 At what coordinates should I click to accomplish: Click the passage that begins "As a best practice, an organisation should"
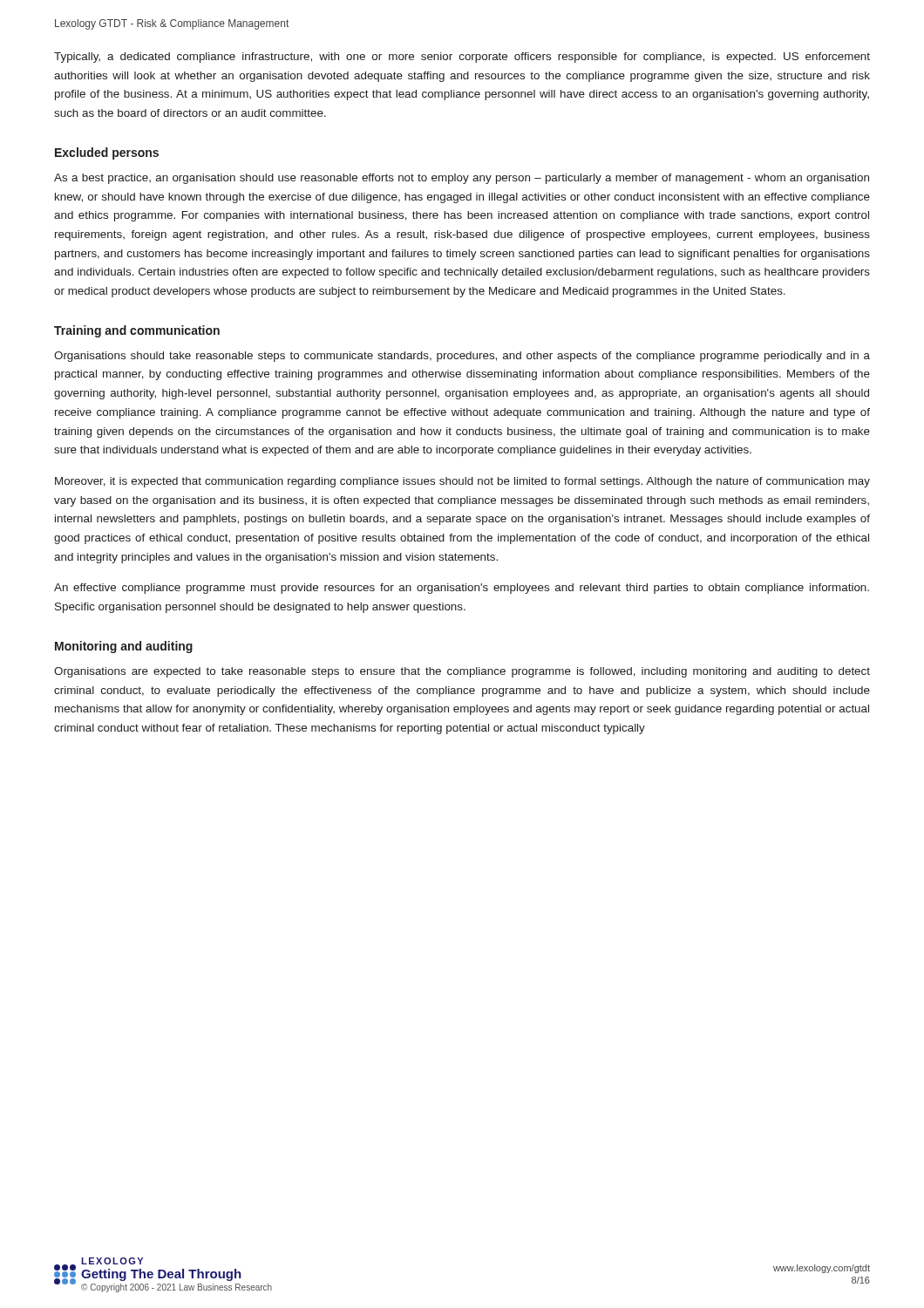pyautogui.click(x=462, y=234)
